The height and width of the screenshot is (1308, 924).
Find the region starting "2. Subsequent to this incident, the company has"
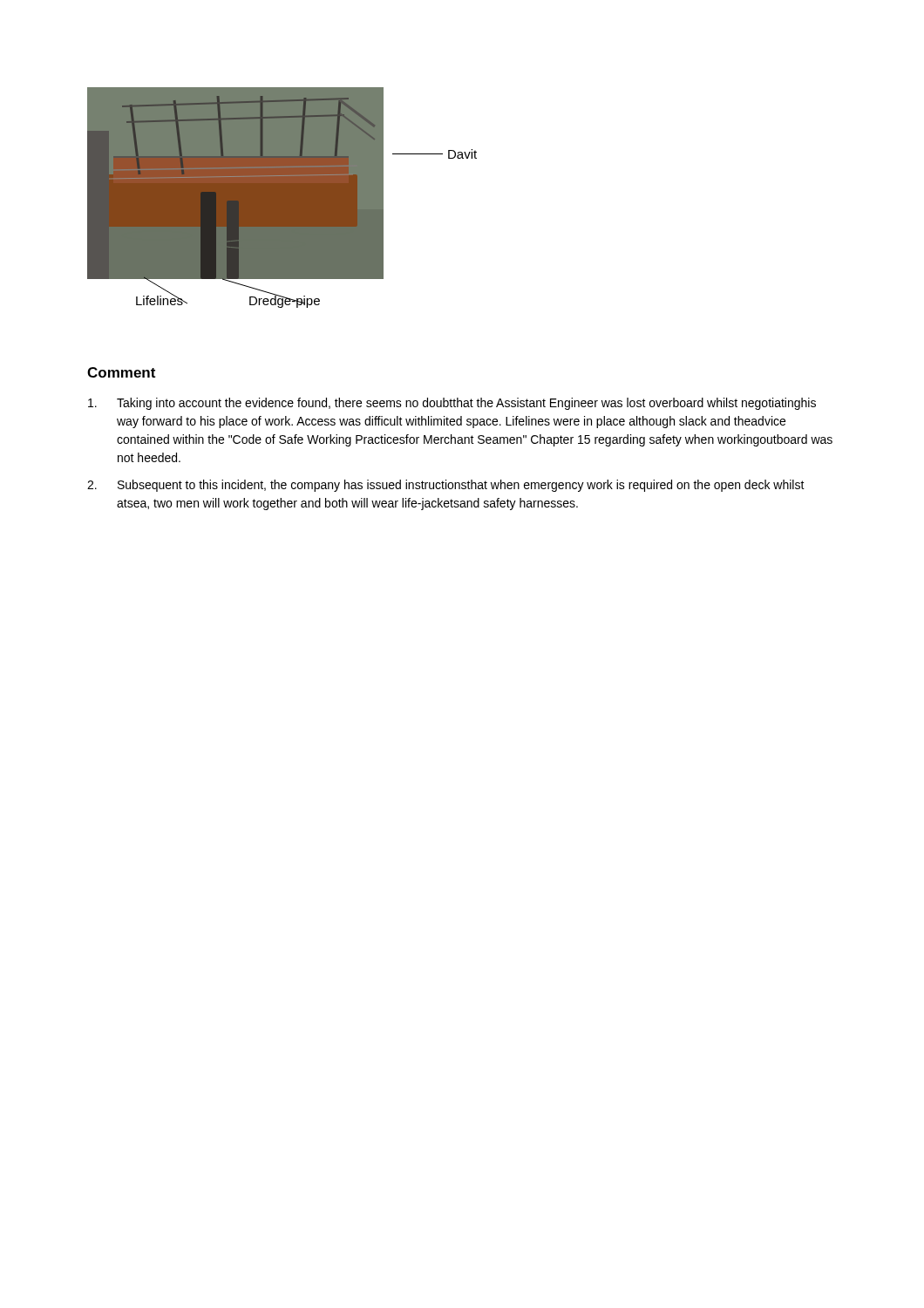tap(462, 494)
